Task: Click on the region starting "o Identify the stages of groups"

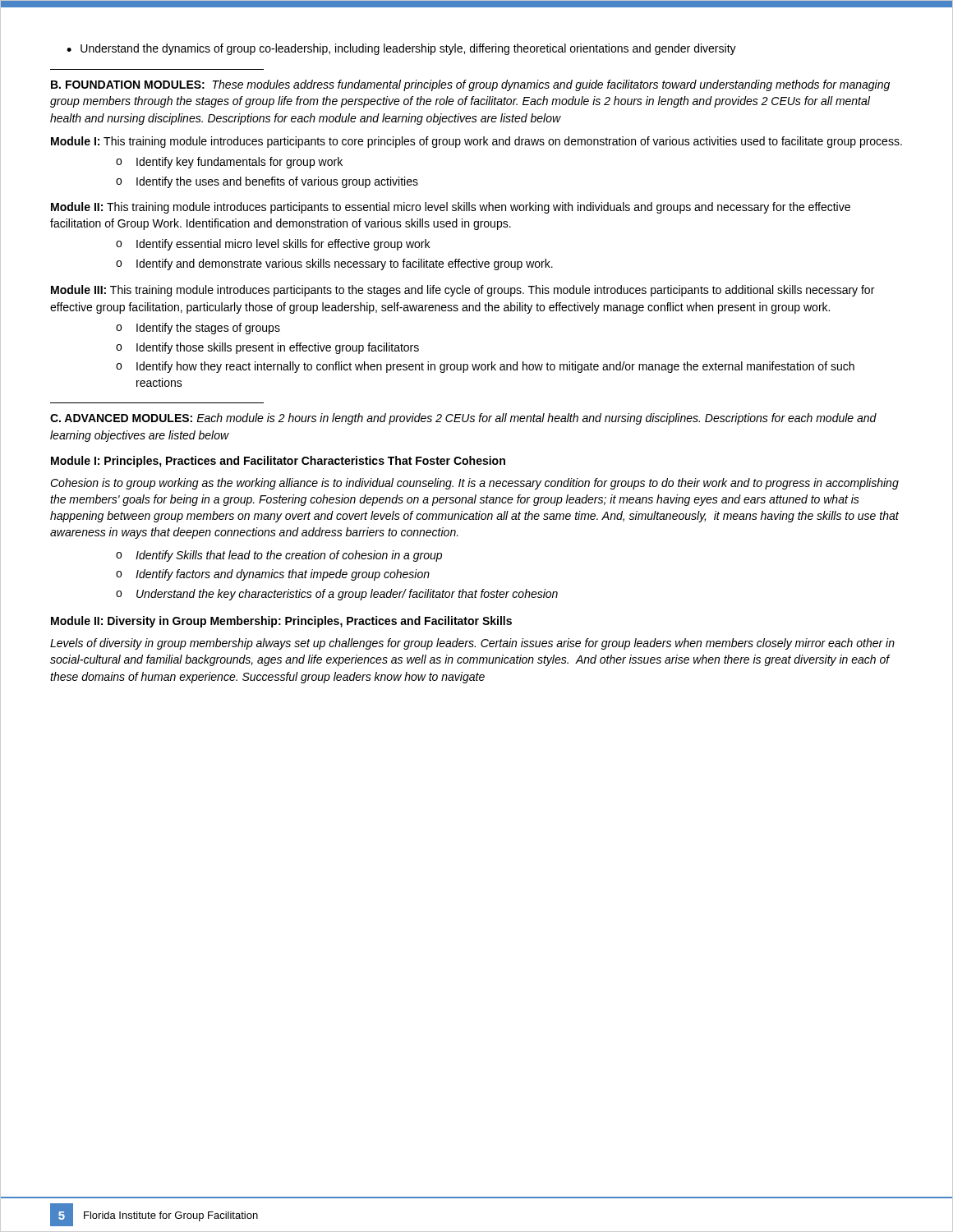Action: [198, 328]
